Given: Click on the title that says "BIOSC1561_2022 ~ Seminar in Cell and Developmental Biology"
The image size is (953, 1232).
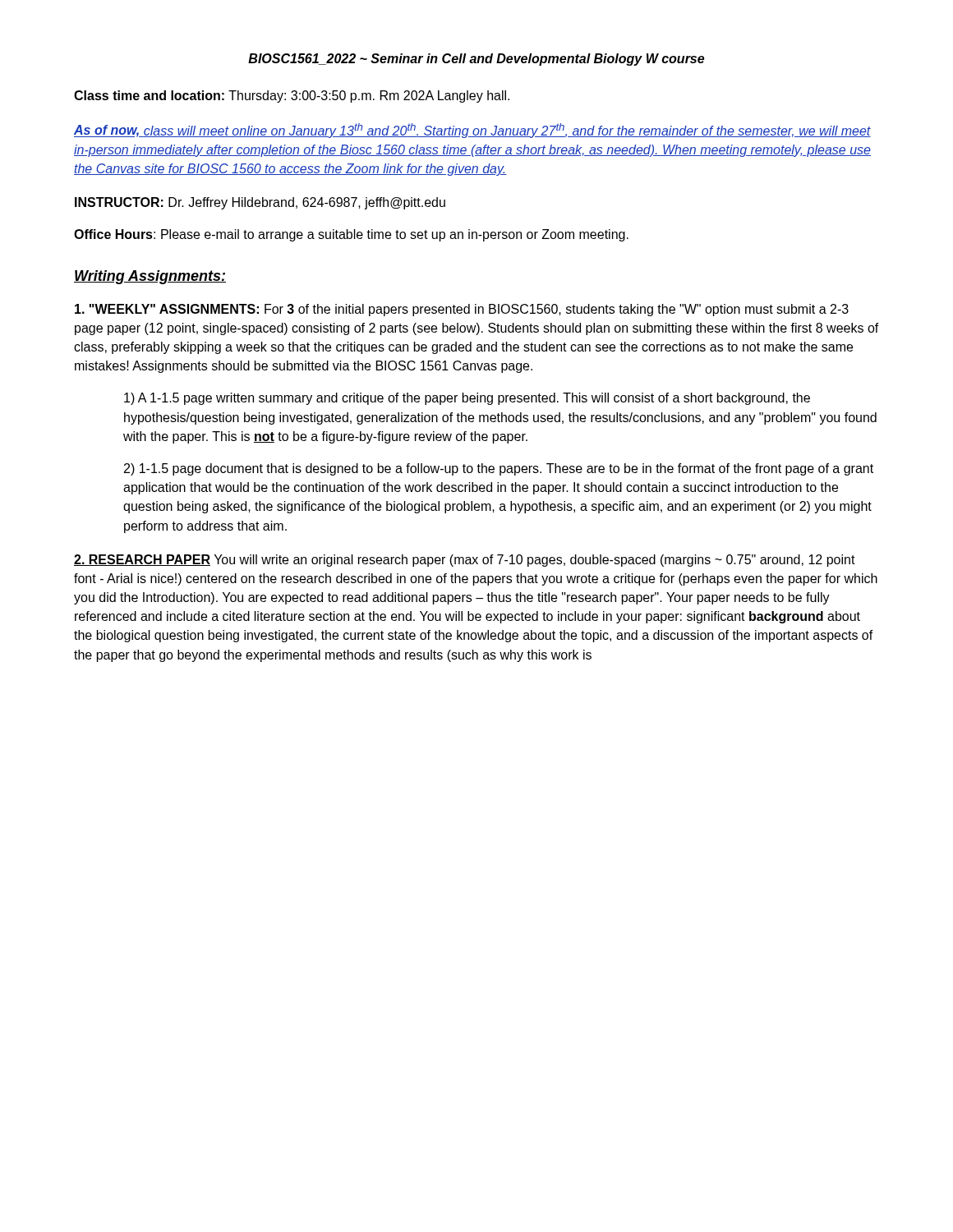Looking at the screenshot, I should coord(476,59).
